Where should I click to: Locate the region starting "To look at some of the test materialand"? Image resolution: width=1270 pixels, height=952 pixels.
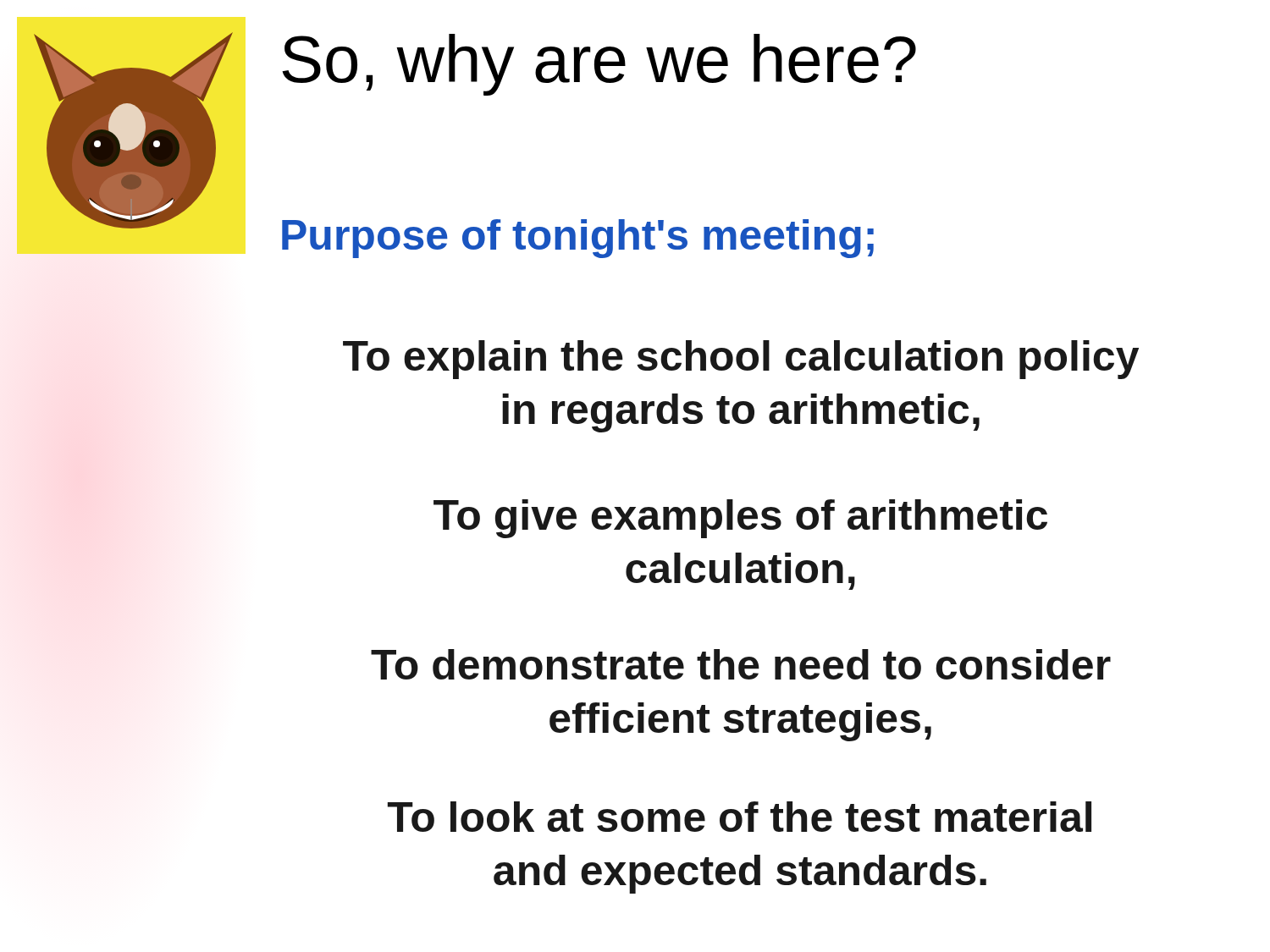(x=741, y=844)
